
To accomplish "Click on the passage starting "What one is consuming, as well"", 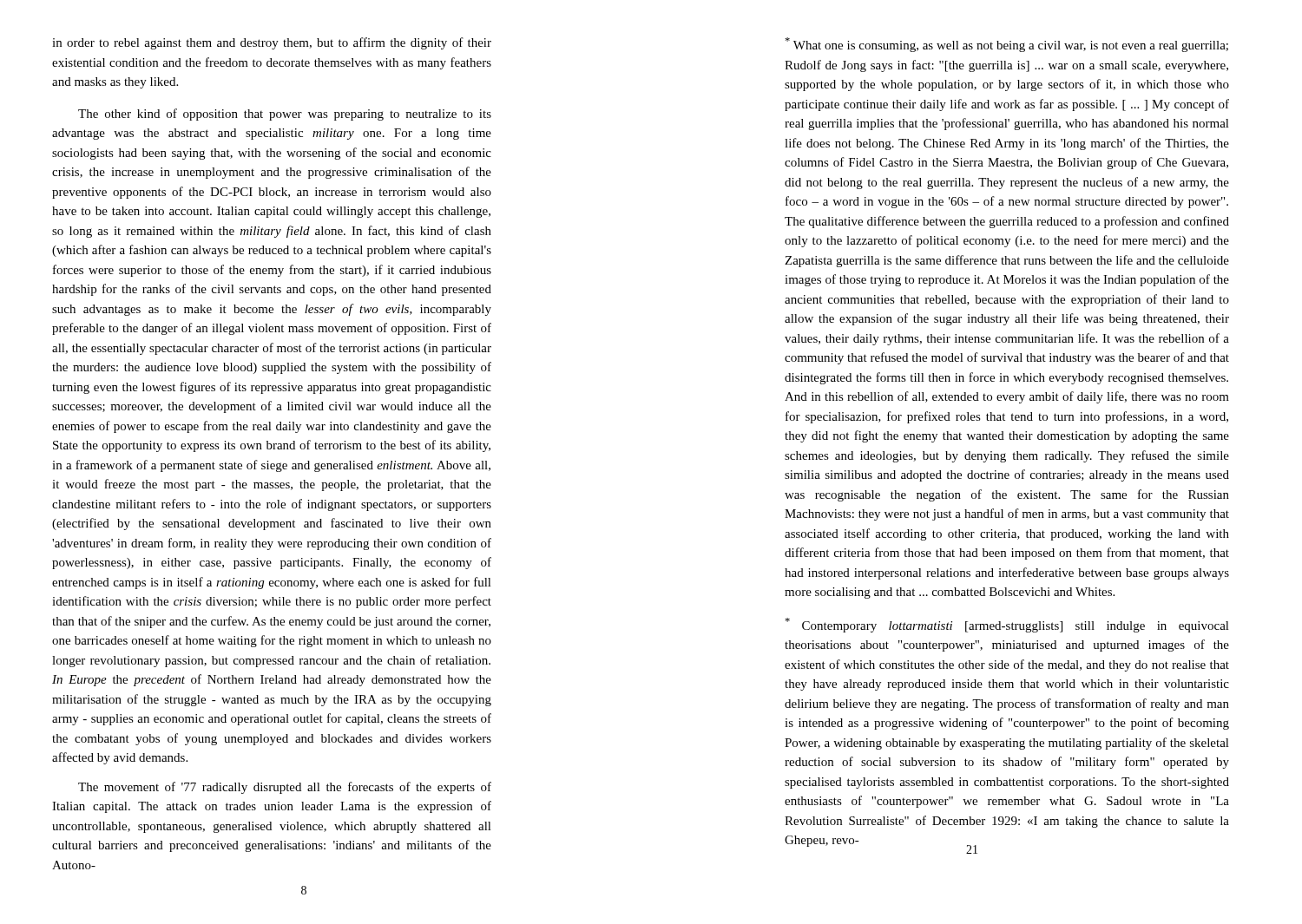I will [1007, 317].
